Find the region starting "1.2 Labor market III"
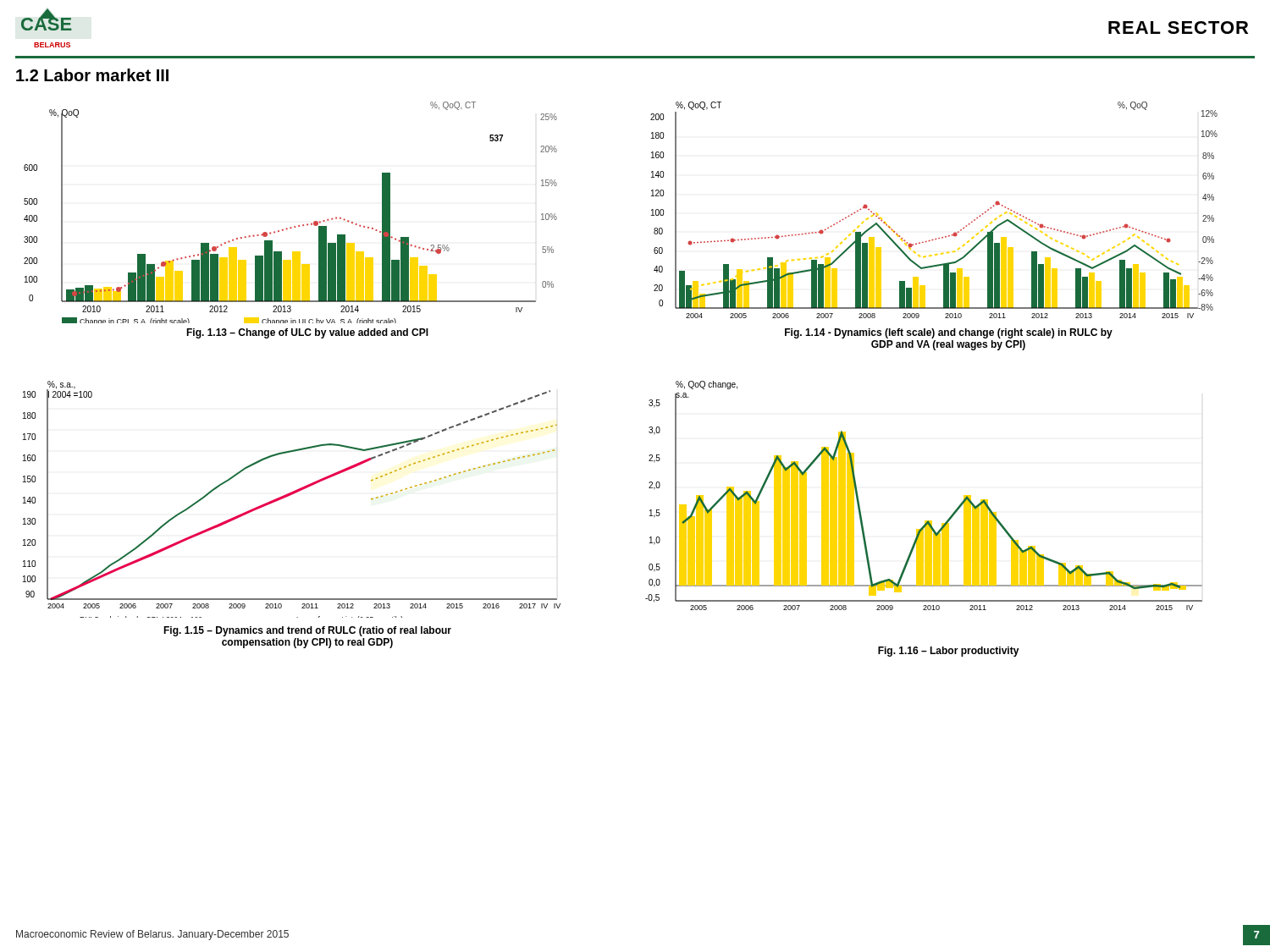 click(x=92, y=75)
